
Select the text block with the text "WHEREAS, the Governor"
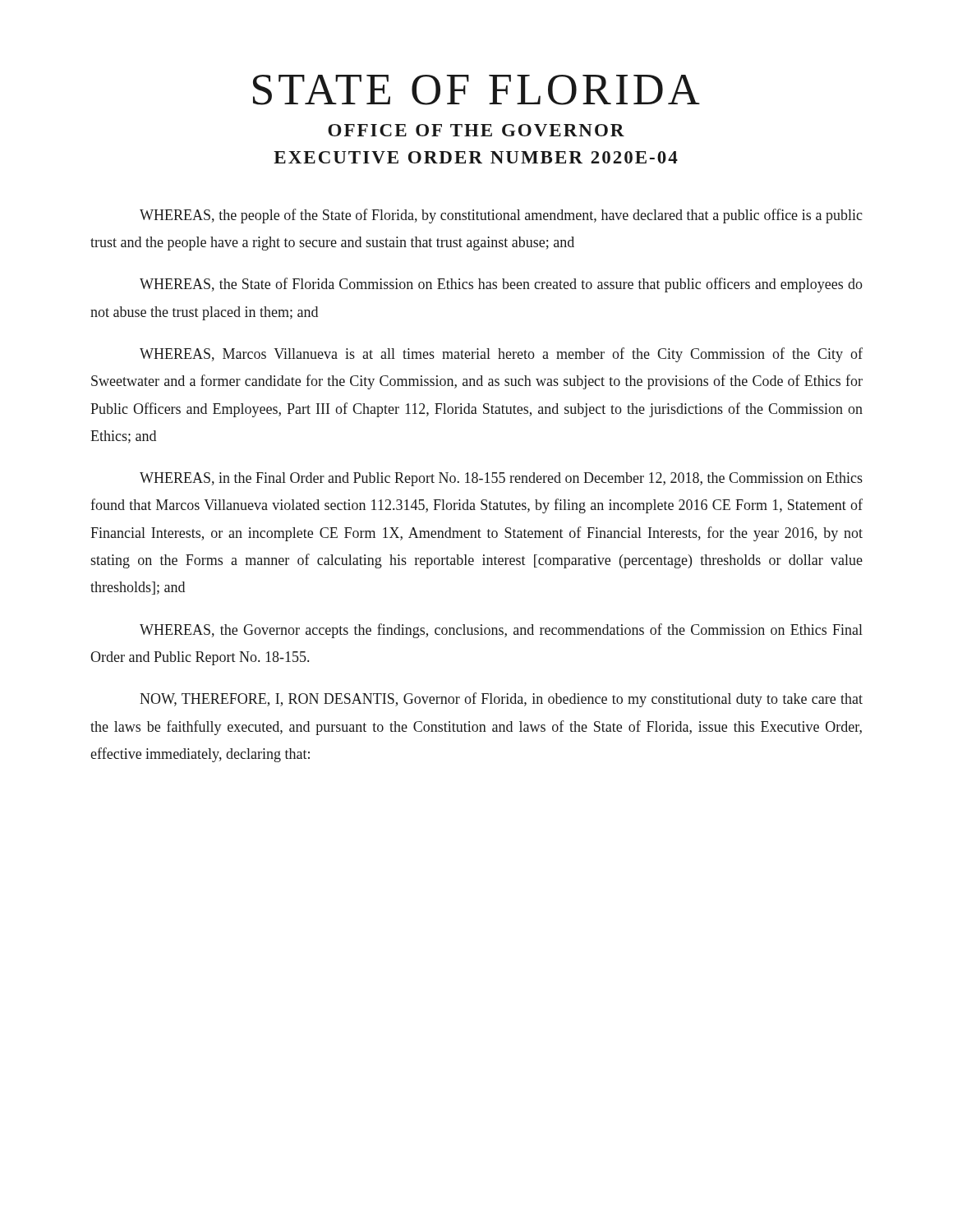point(476,643)
